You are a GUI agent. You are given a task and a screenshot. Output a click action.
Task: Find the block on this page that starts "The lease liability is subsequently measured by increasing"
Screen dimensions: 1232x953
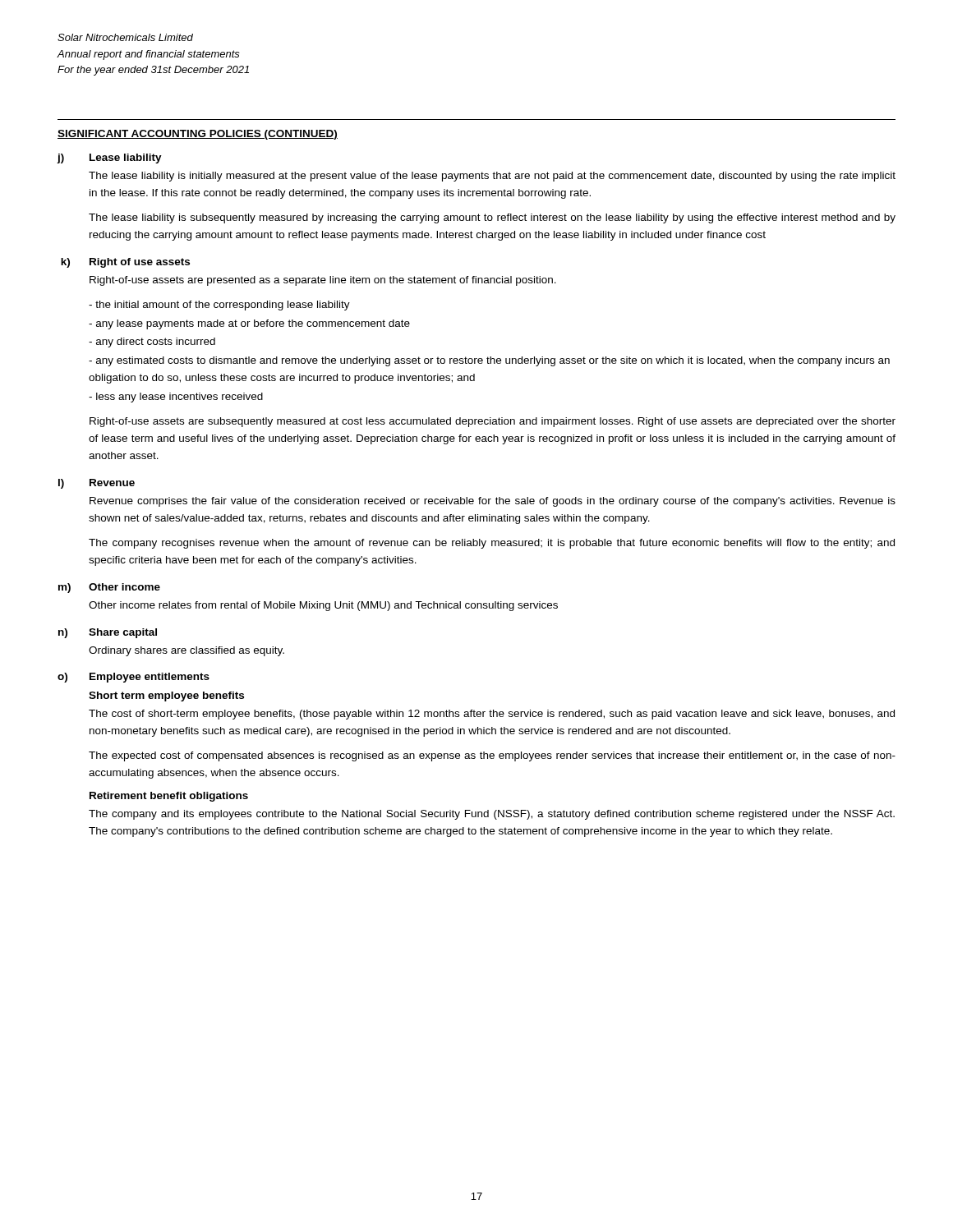click(x=492, y=226)
